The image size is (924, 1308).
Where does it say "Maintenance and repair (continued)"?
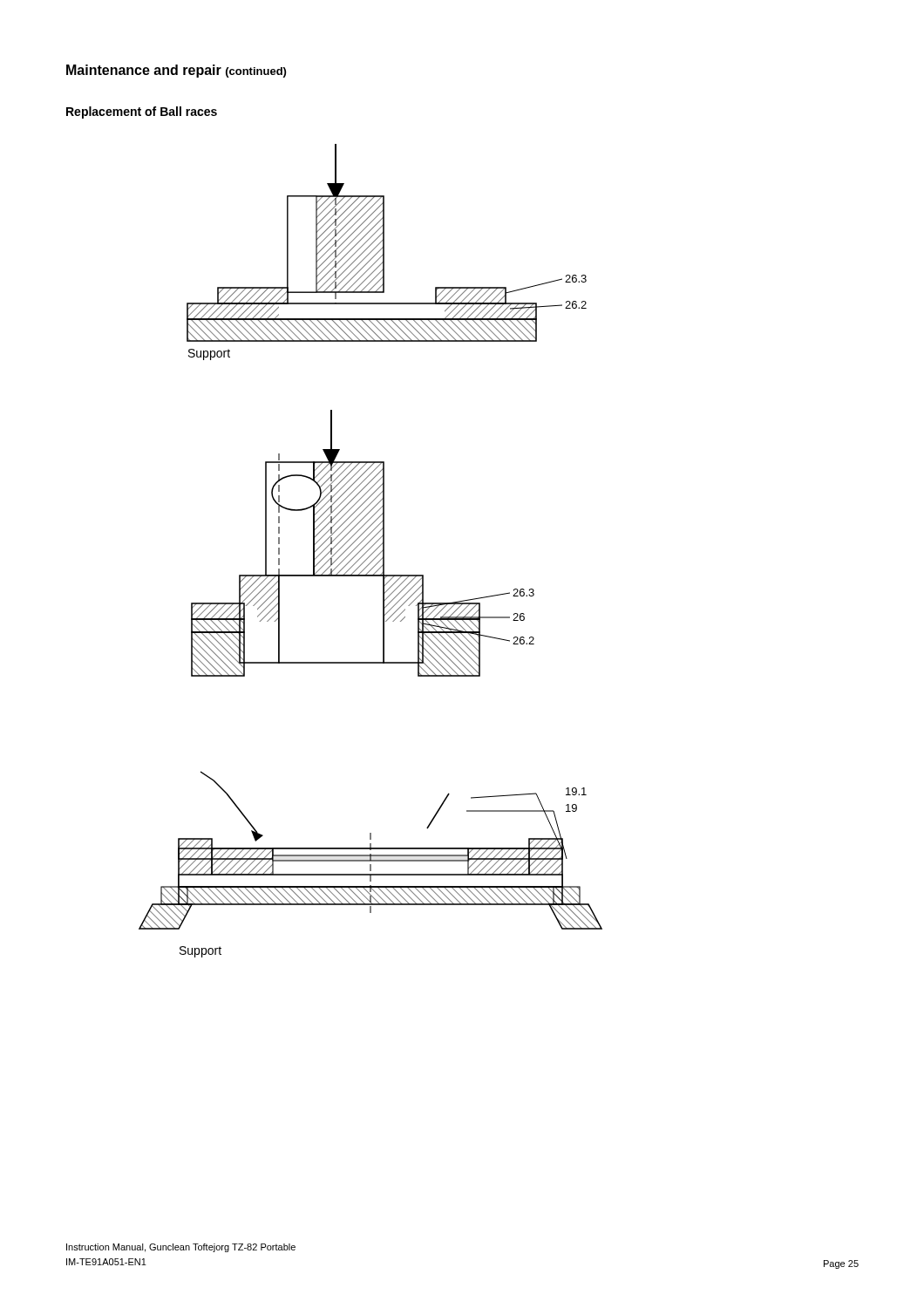click(x=176, y=70)
